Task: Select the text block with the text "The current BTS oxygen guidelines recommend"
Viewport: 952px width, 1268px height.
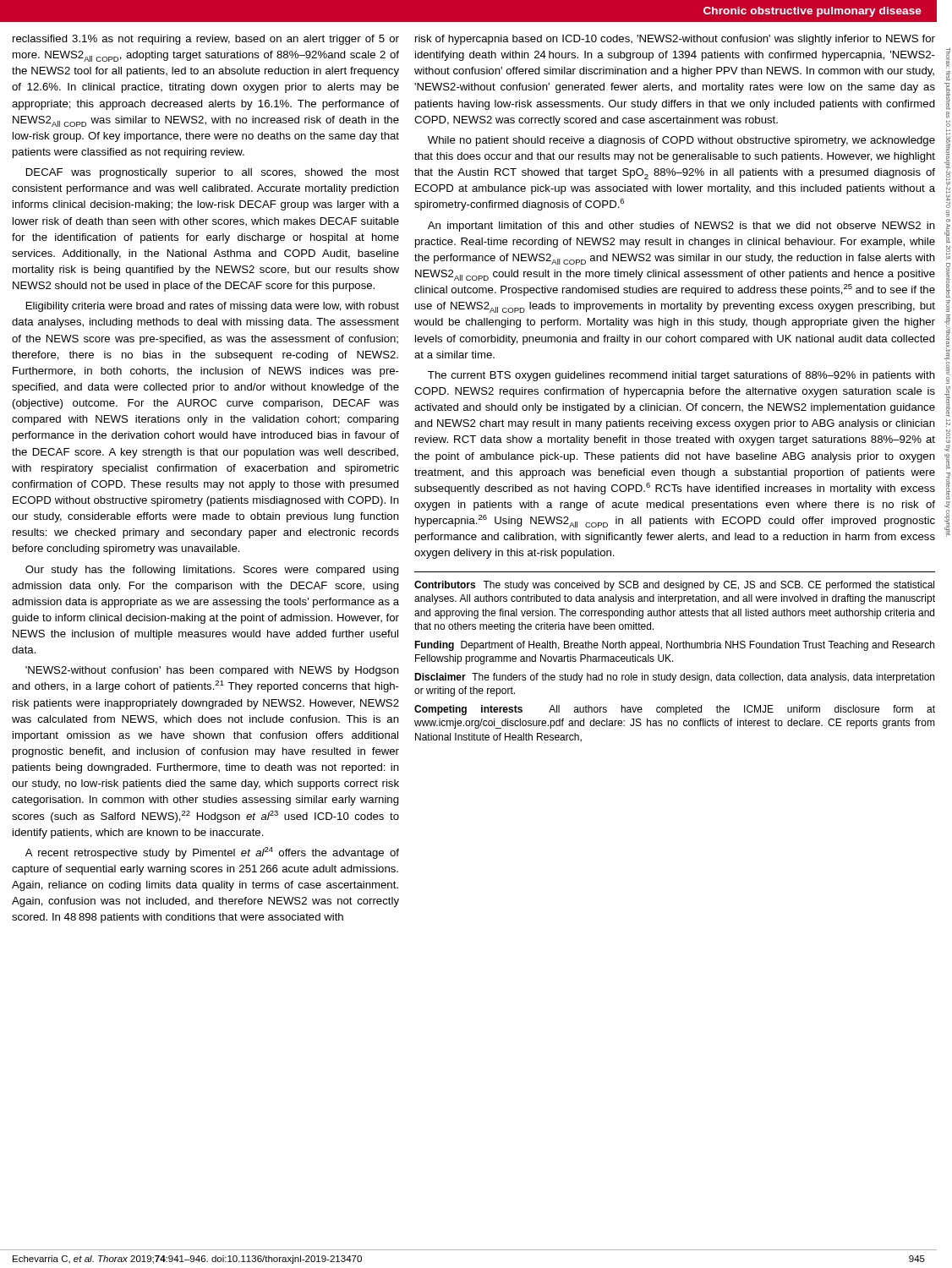Action: pos(675,464)
